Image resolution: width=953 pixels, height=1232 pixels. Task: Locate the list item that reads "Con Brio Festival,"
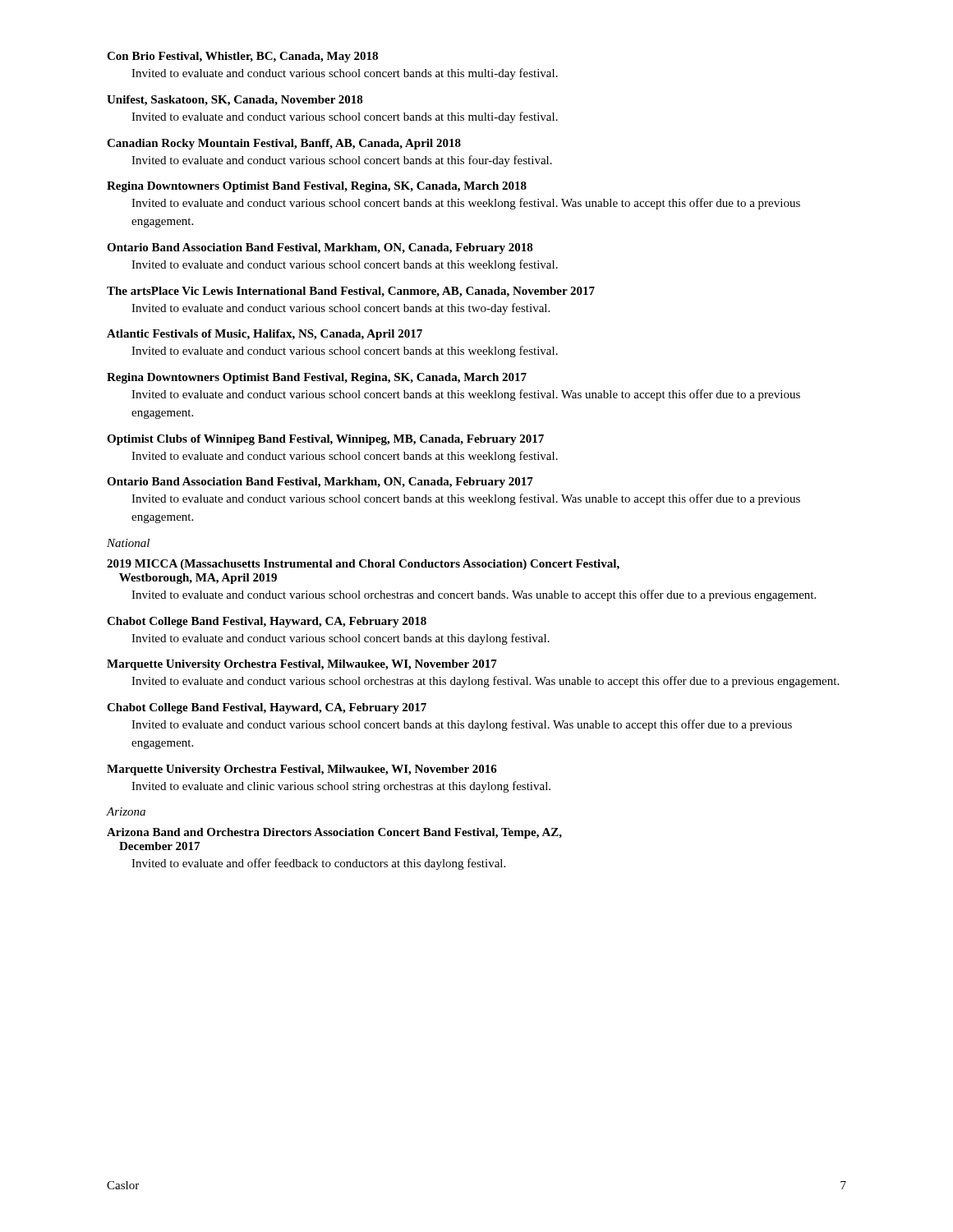[x=476, y=66]
